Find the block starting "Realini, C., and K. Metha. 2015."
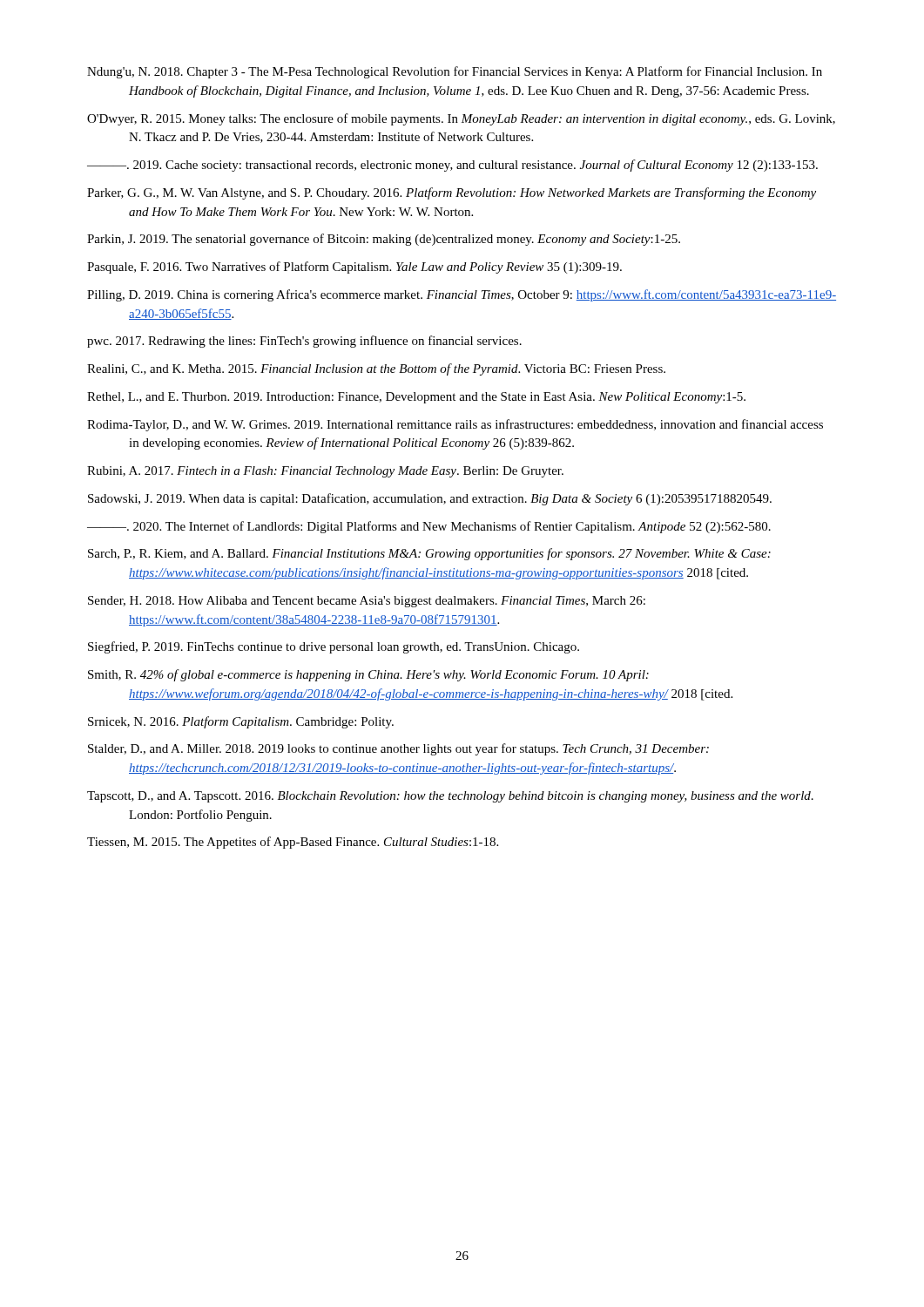The image size is (924, 1307). click(377, 369)
